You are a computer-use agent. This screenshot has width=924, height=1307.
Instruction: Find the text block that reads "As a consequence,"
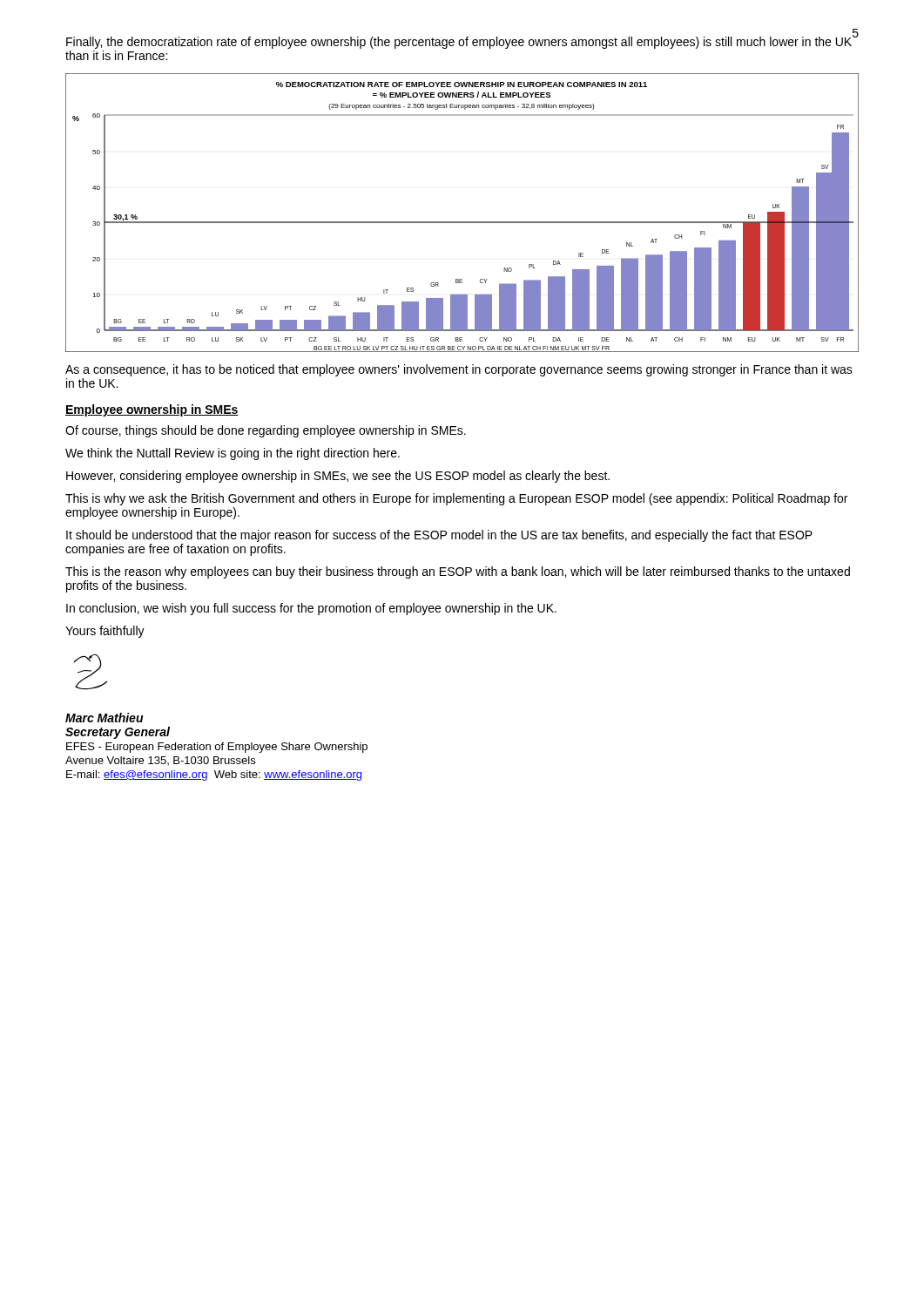point(459,376)
